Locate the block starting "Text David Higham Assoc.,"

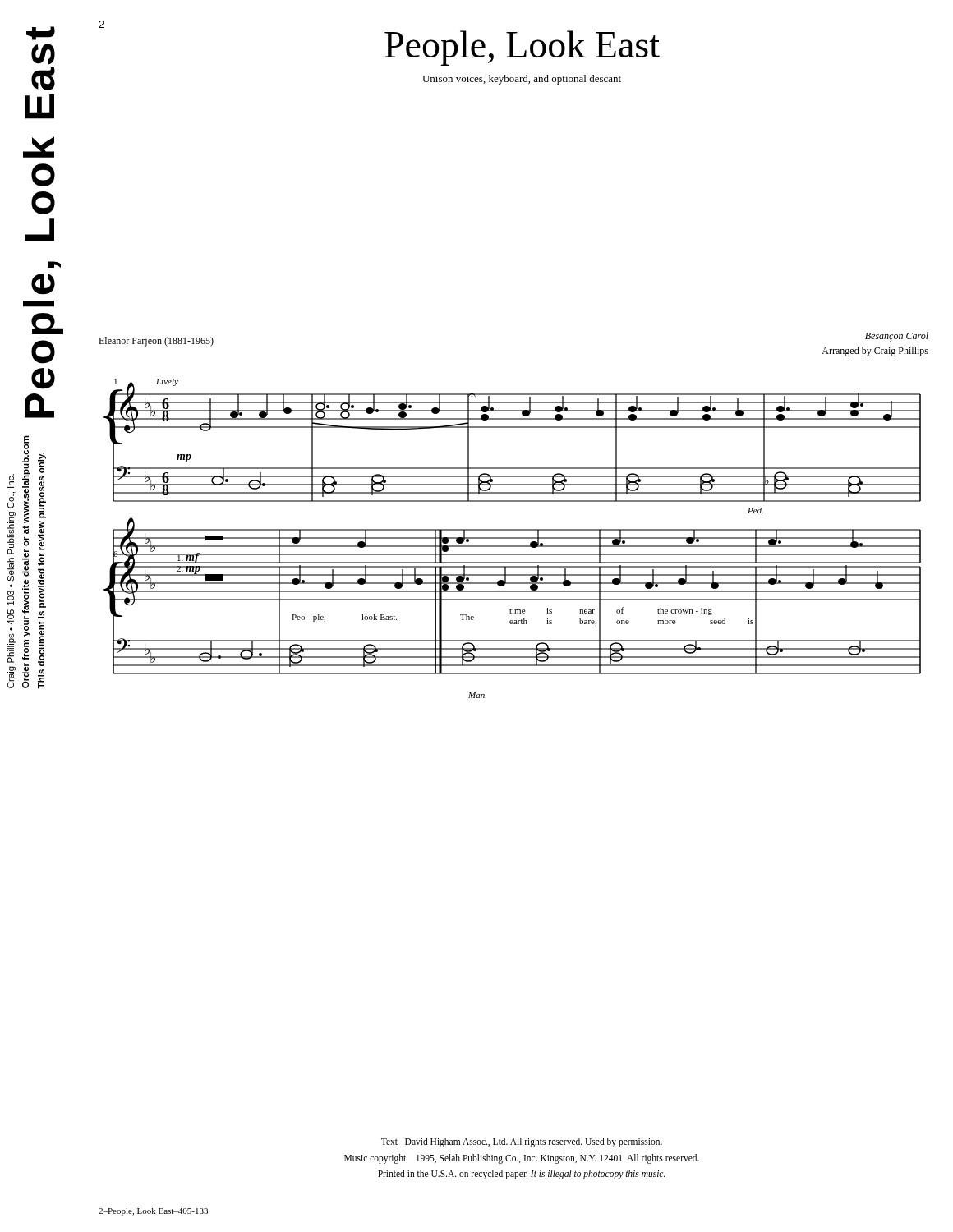[522, 1158]
